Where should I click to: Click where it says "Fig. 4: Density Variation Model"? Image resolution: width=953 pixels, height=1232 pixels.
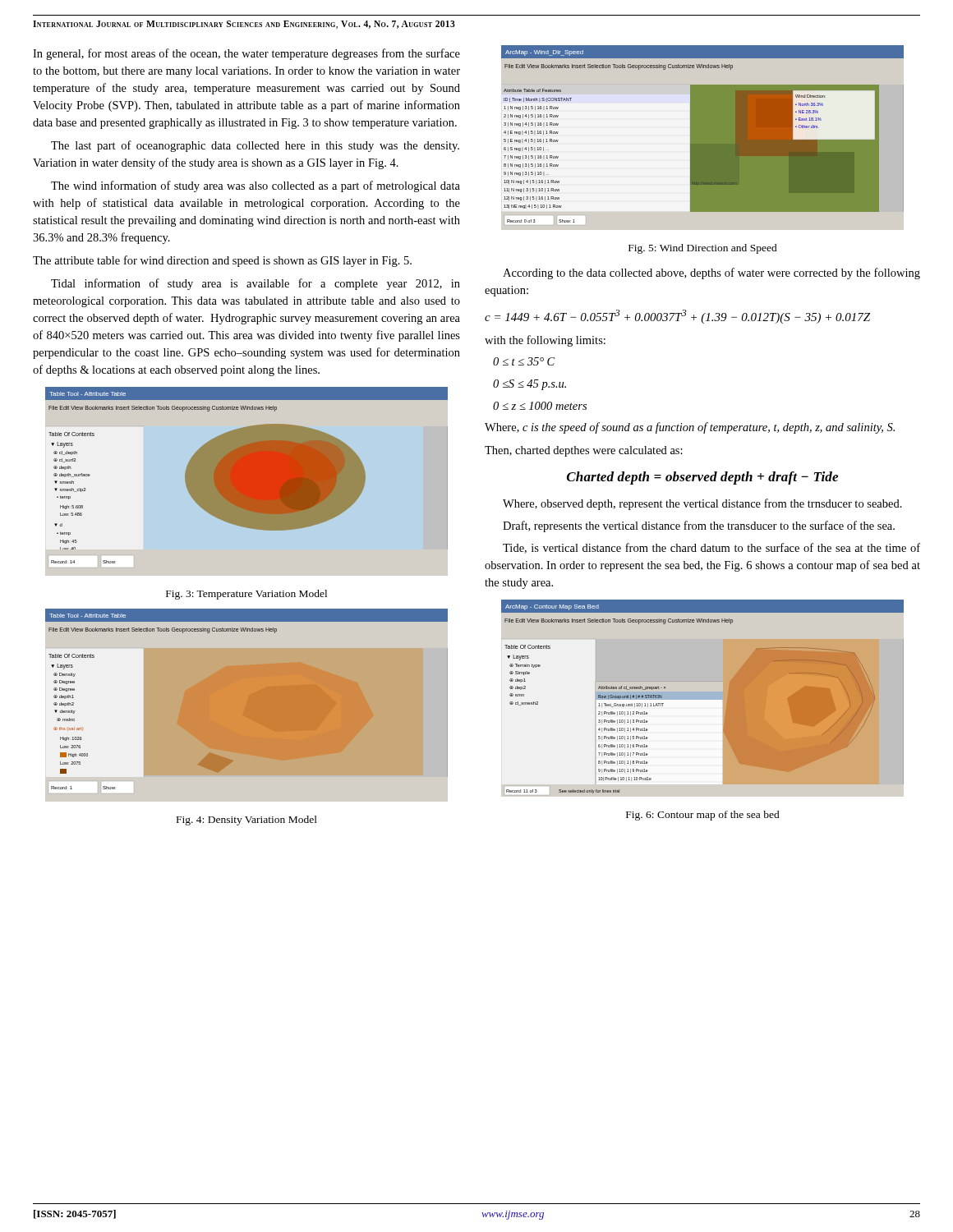246,820
